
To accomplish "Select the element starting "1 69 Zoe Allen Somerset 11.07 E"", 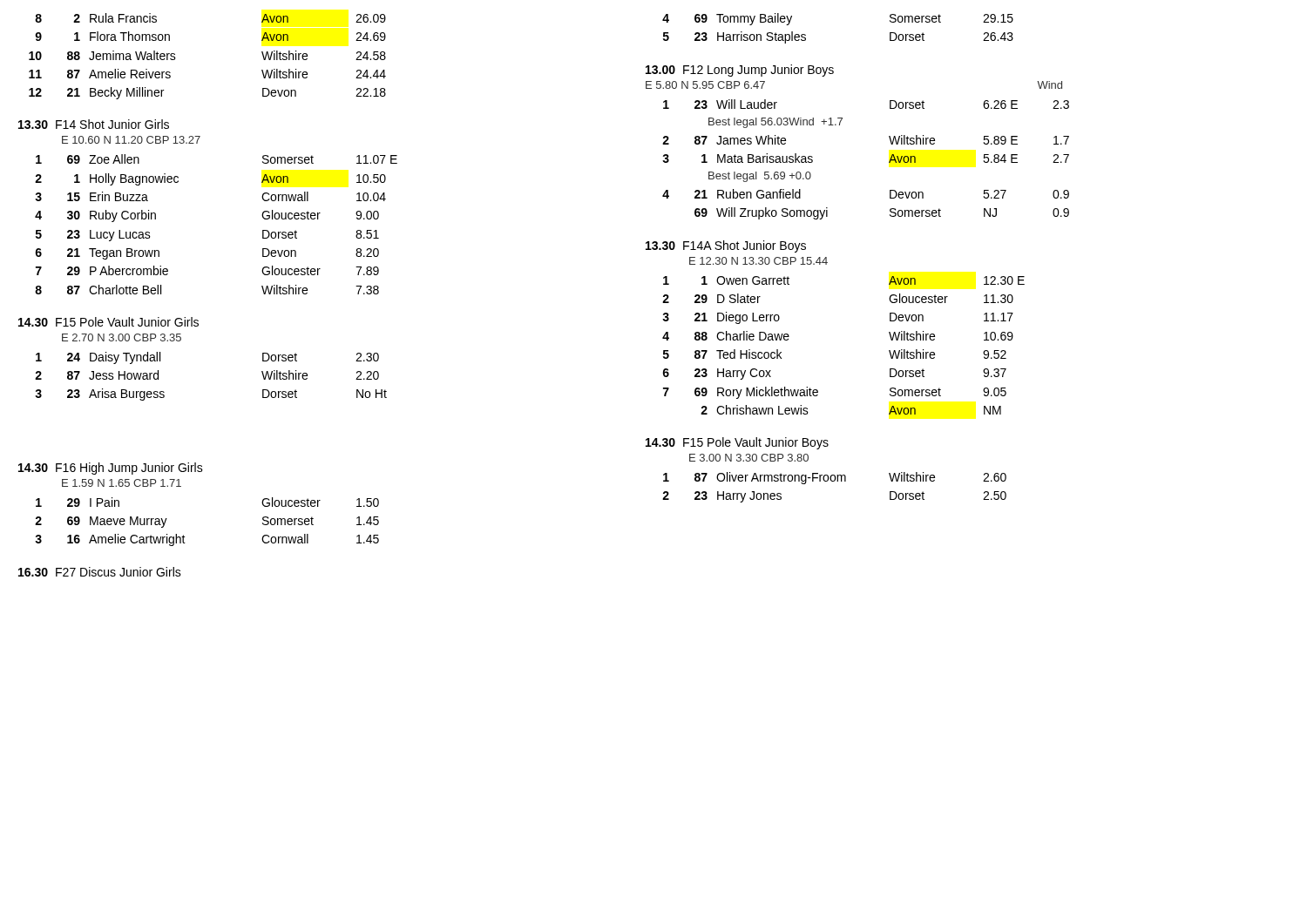I will pyautogui.click(x=99, y=158).
